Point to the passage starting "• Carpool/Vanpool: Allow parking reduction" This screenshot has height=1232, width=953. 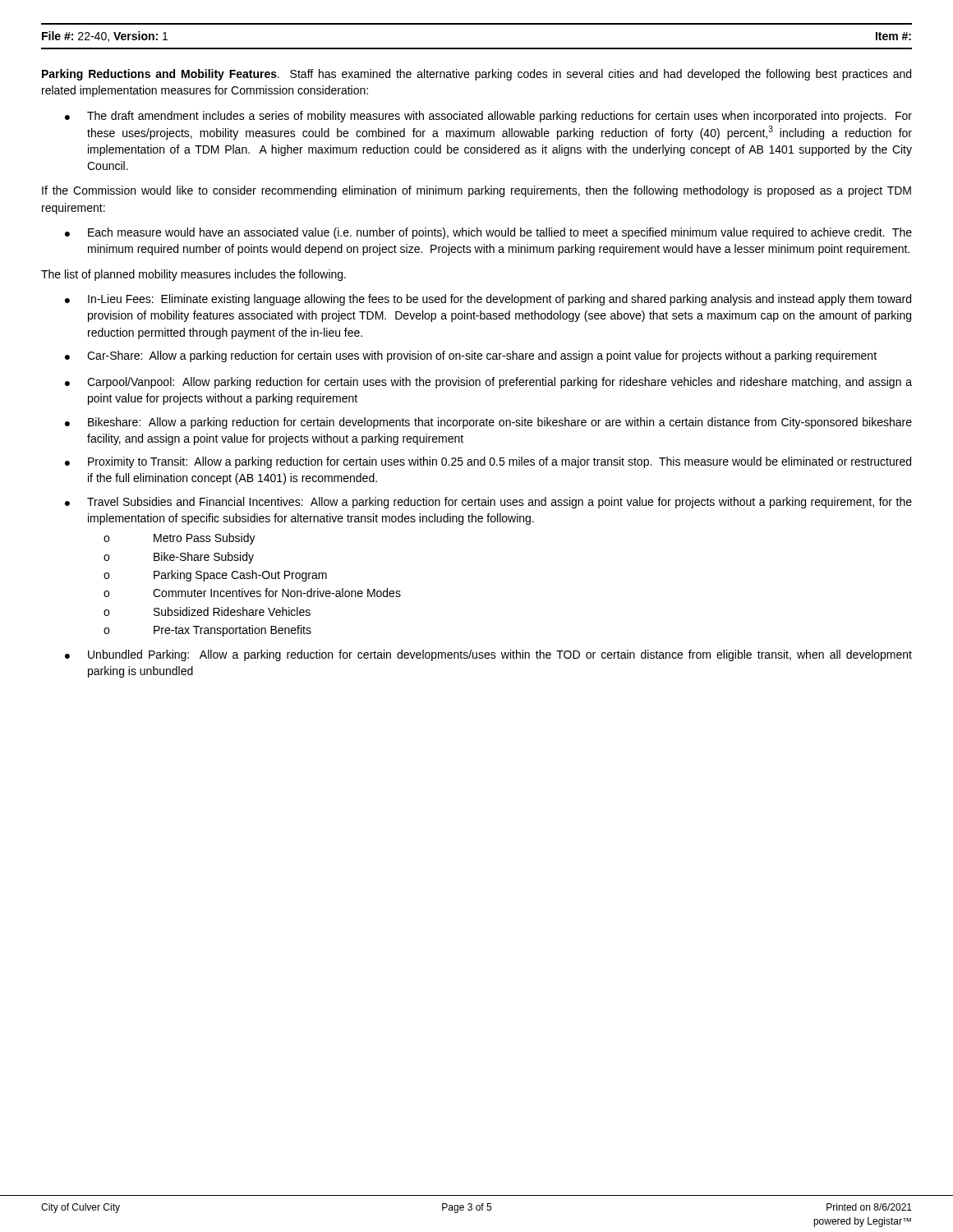click(x=488, y=390)
